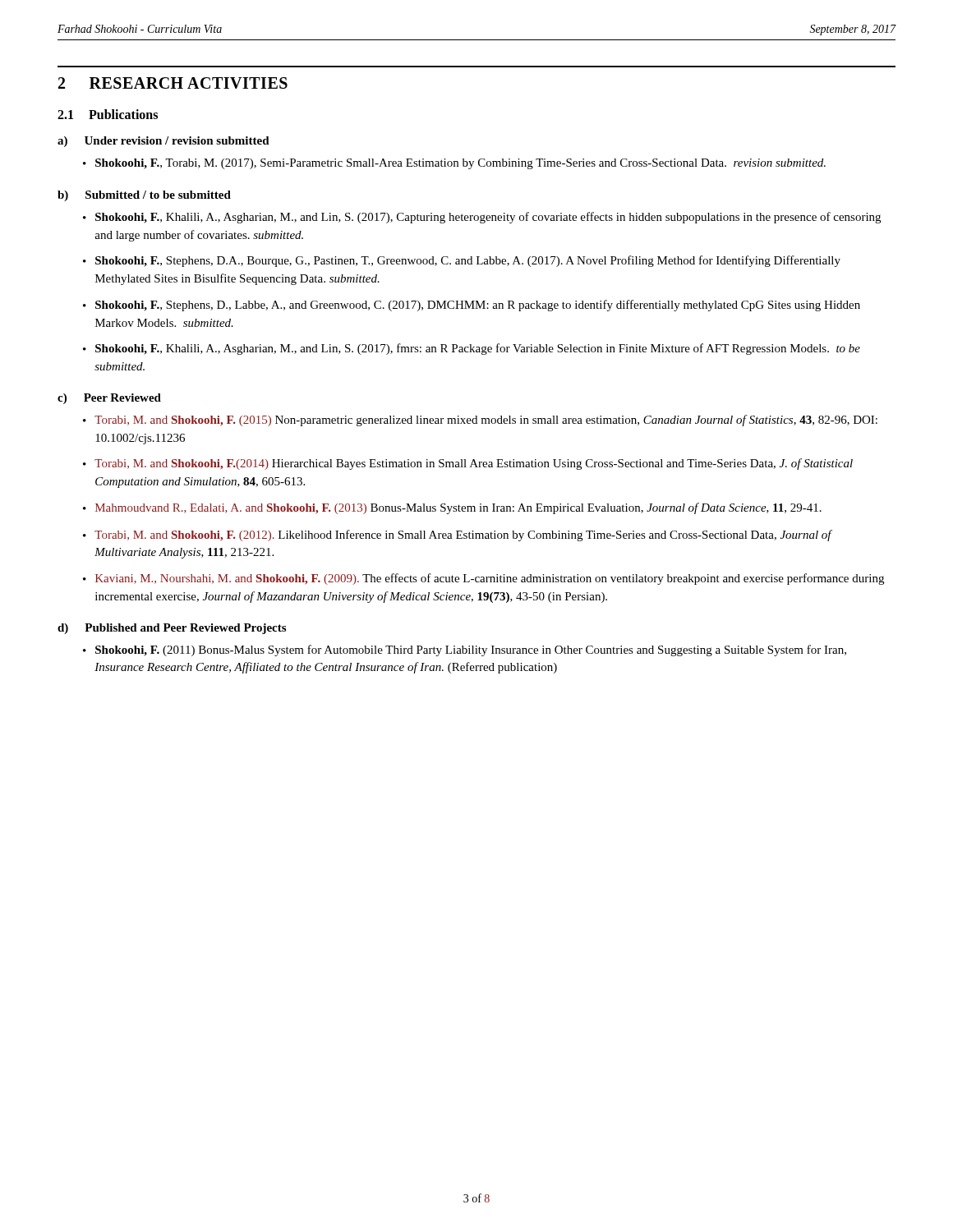
Task: Locate the element starting "• Shokoohi, F., Stephens, D., Labbe, A., and"
Action: [489, 314]
